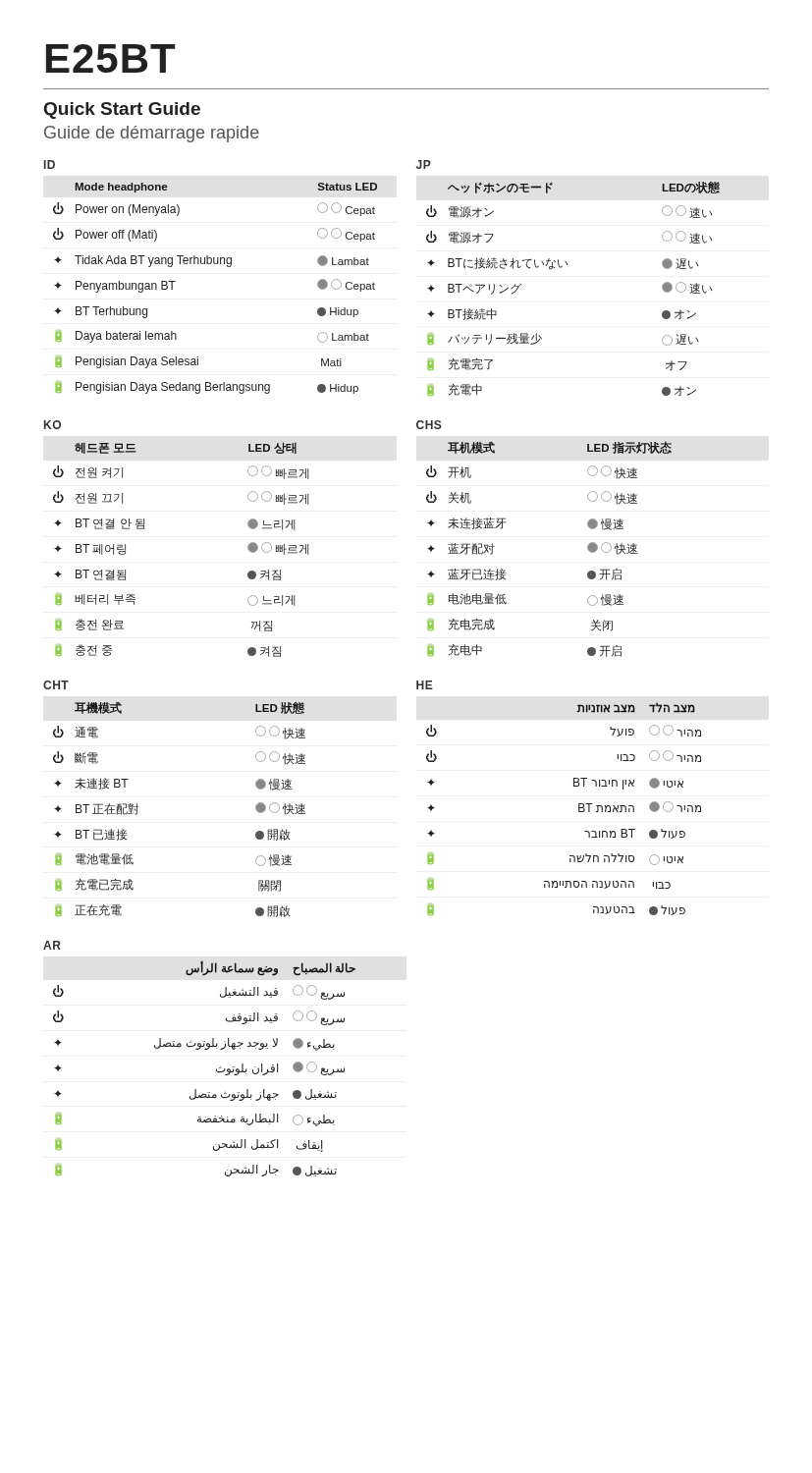Click on the table containing "充電完了"
The width and height of the screenshot is (812, 1473).
[x=592, y=289]
